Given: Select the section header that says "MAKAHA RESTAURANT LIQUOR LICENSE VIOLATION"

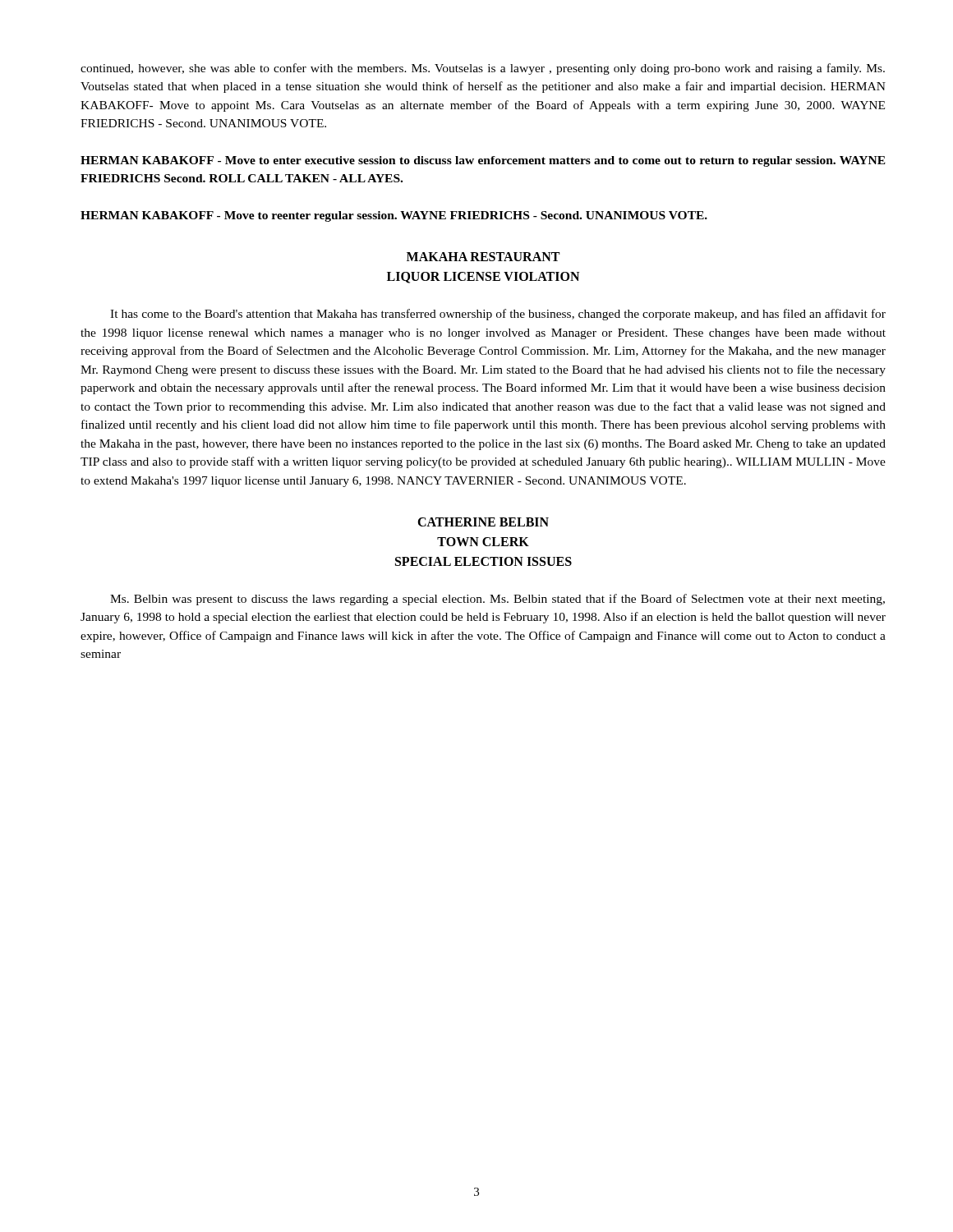Looking at the screenshot, I should pyautogui.click(x=483, y=267).
